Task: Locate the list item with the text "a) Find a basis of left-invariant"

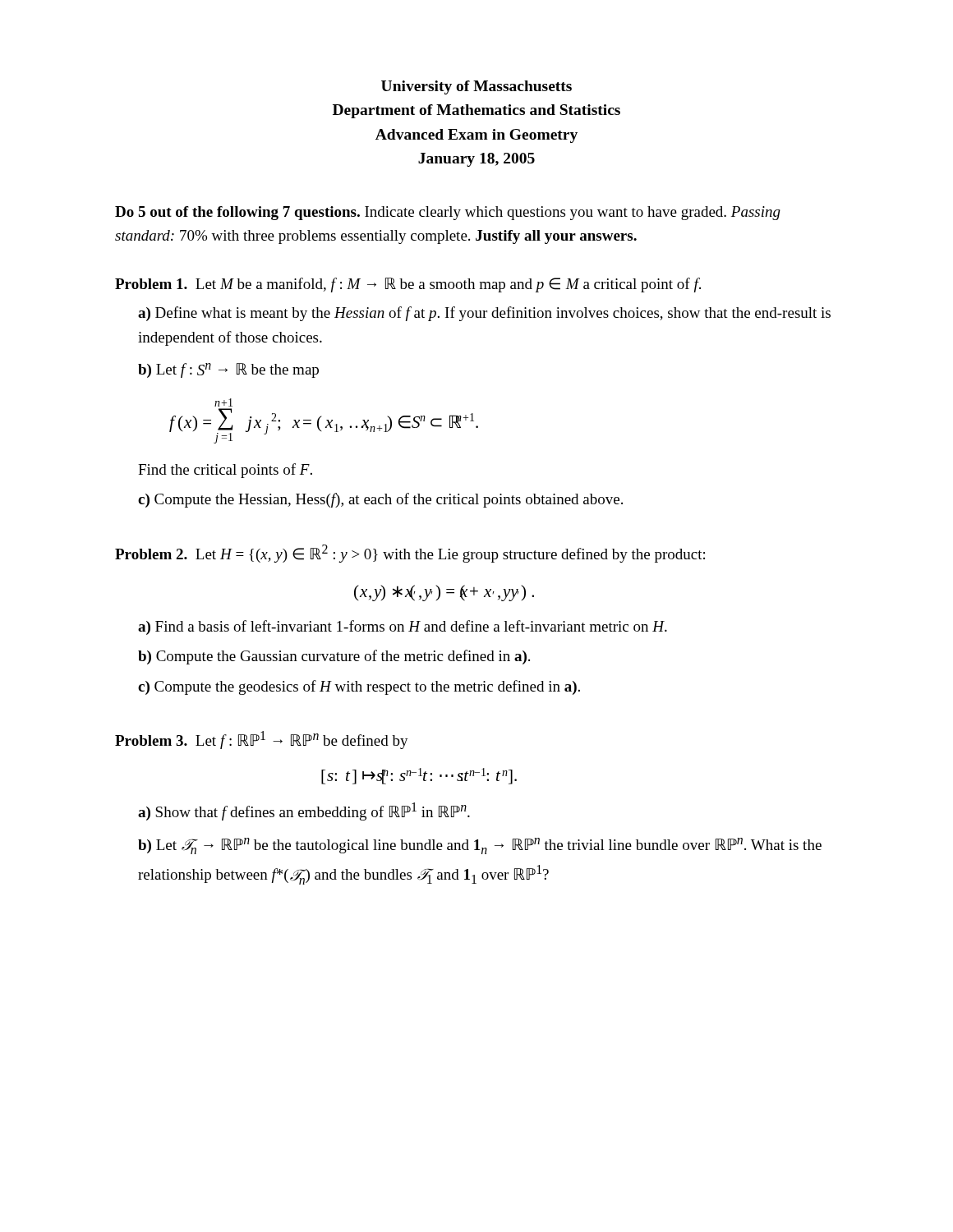Action: pos(403,626)
